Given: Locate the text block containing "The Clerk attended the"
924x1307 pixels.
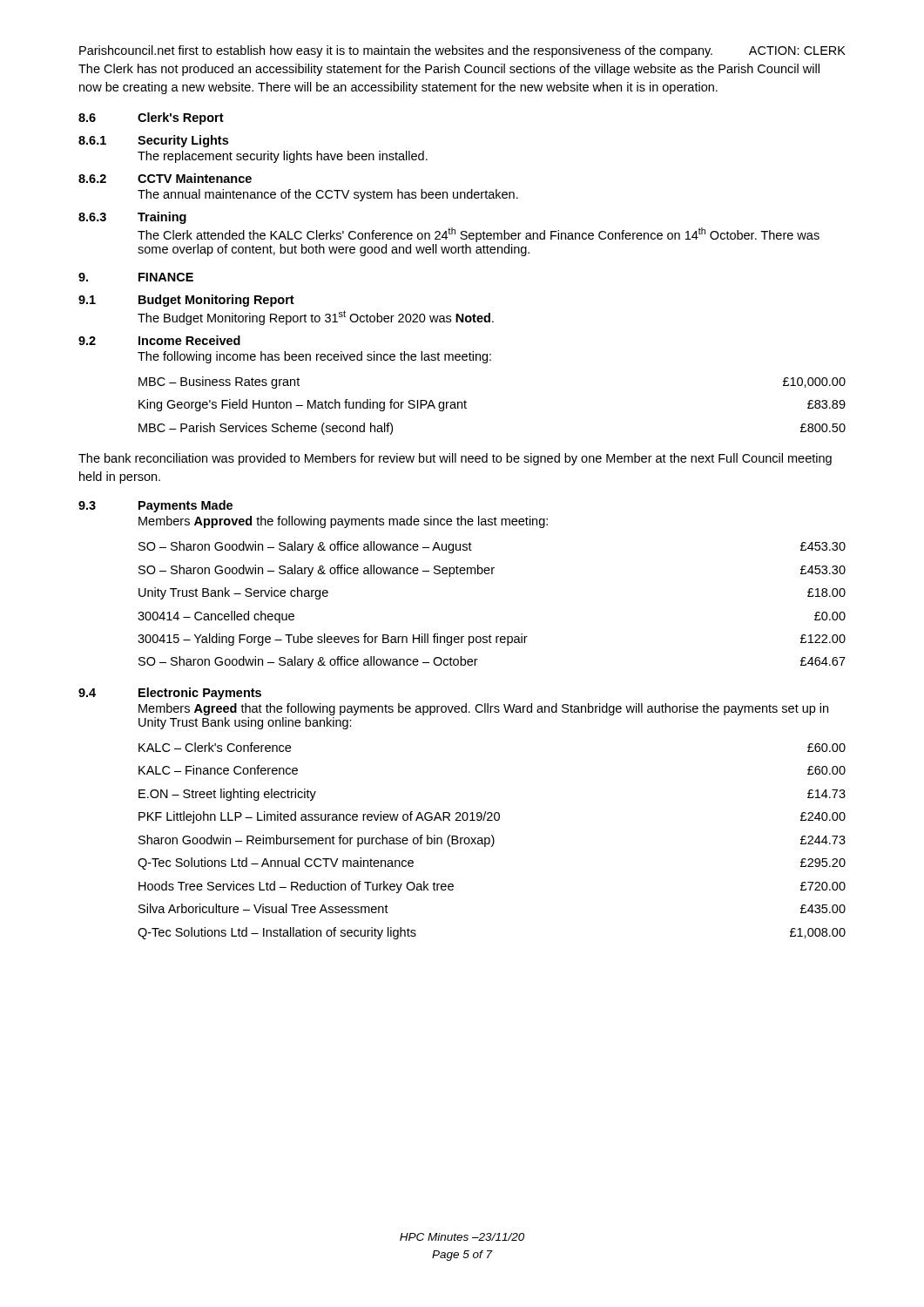Looking at the screenshot, I should (462, 241).
